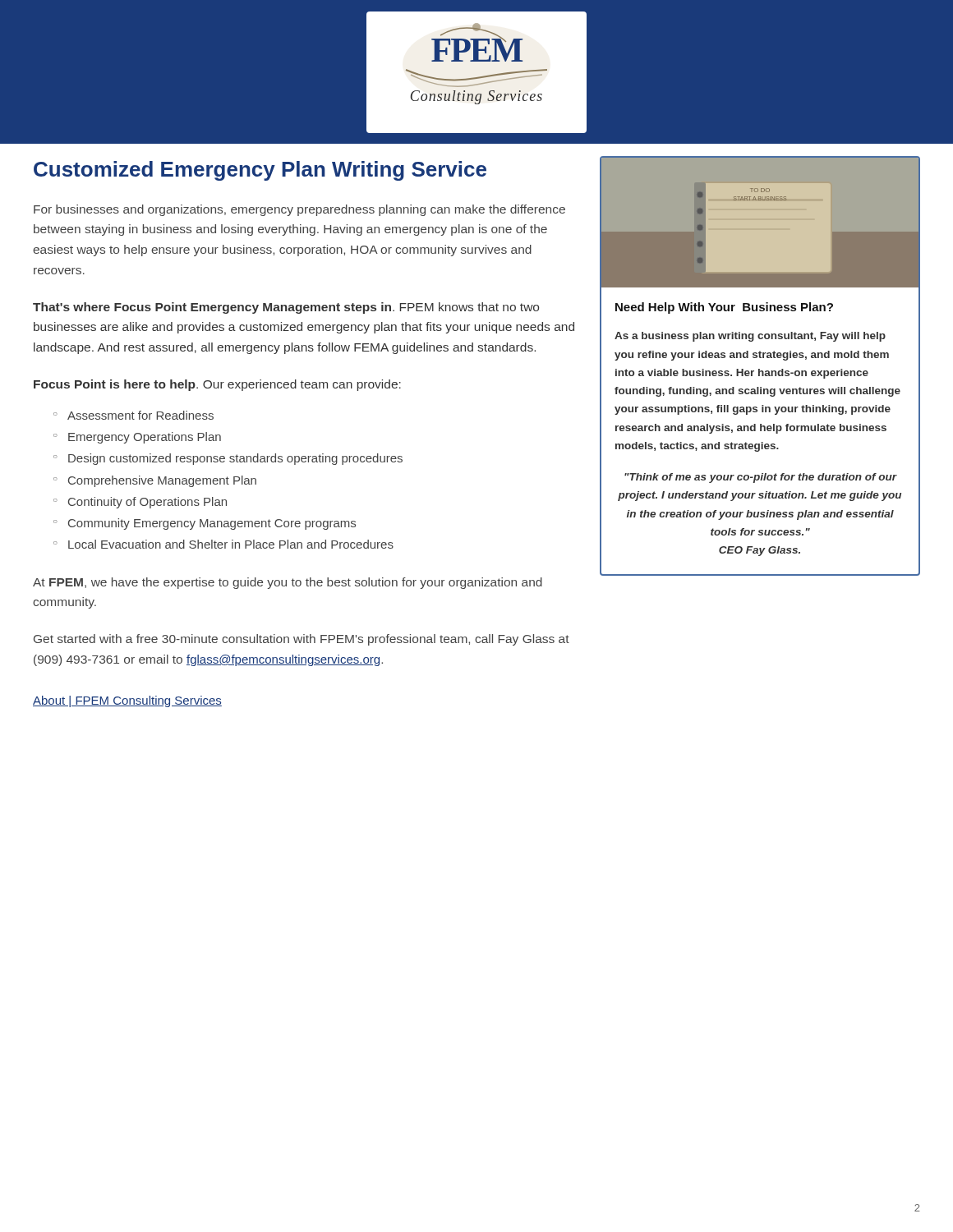Locate the photo

[760, 223]
